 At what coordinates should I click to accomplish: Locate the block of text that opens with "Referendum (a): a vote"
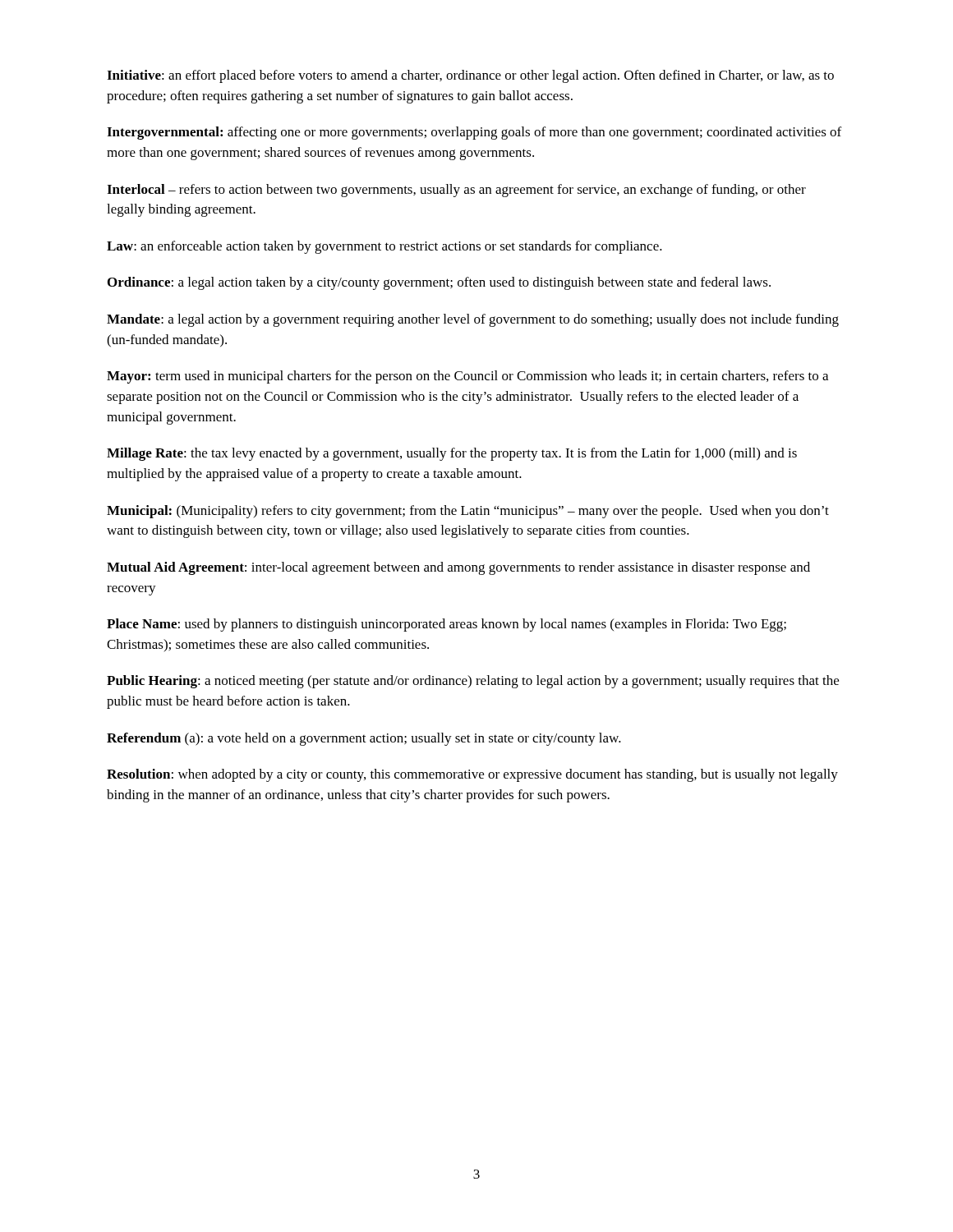[x=364, y=738]
